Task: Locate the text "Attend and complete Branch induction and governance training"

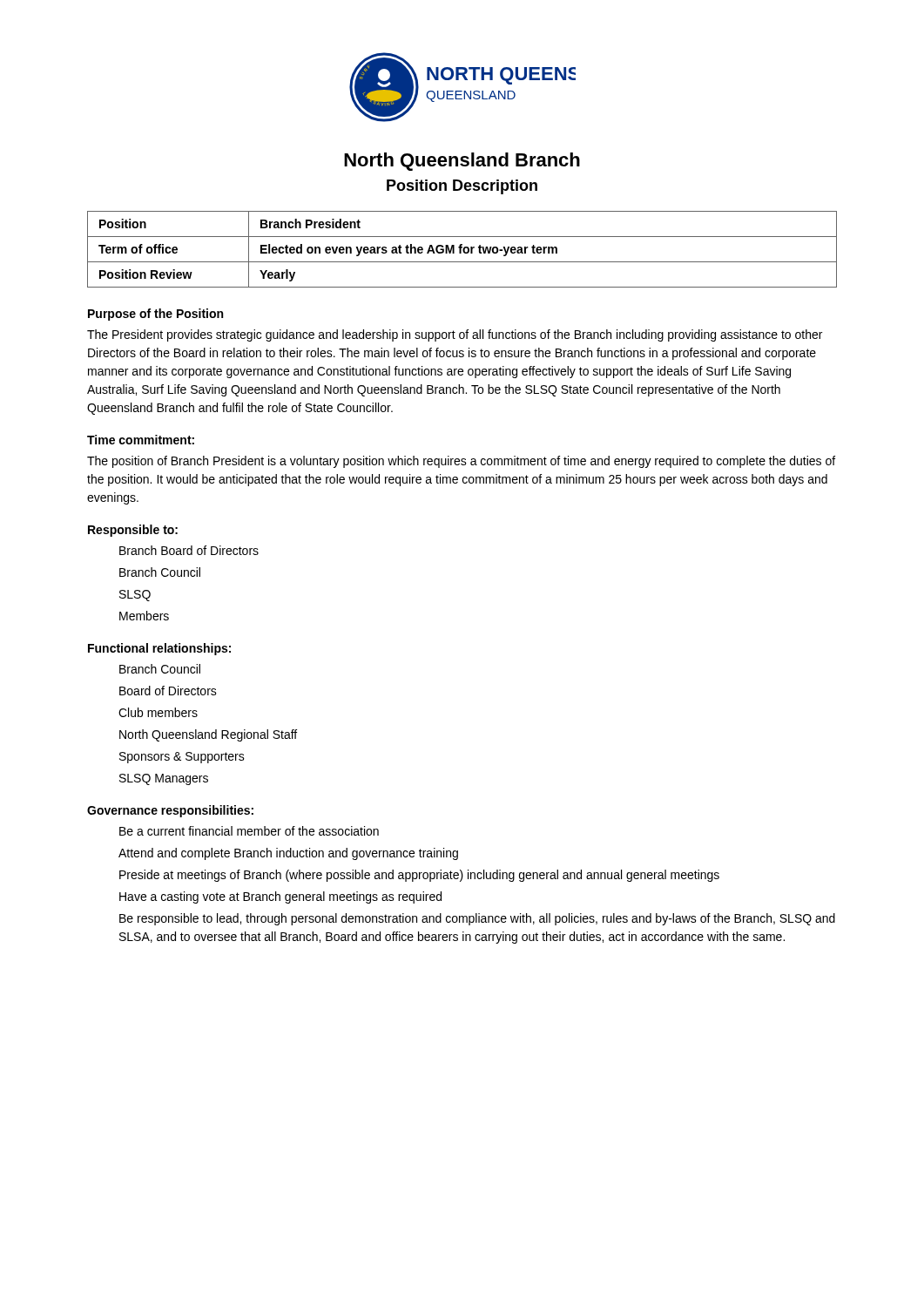Action: click(x=289, y=853)
